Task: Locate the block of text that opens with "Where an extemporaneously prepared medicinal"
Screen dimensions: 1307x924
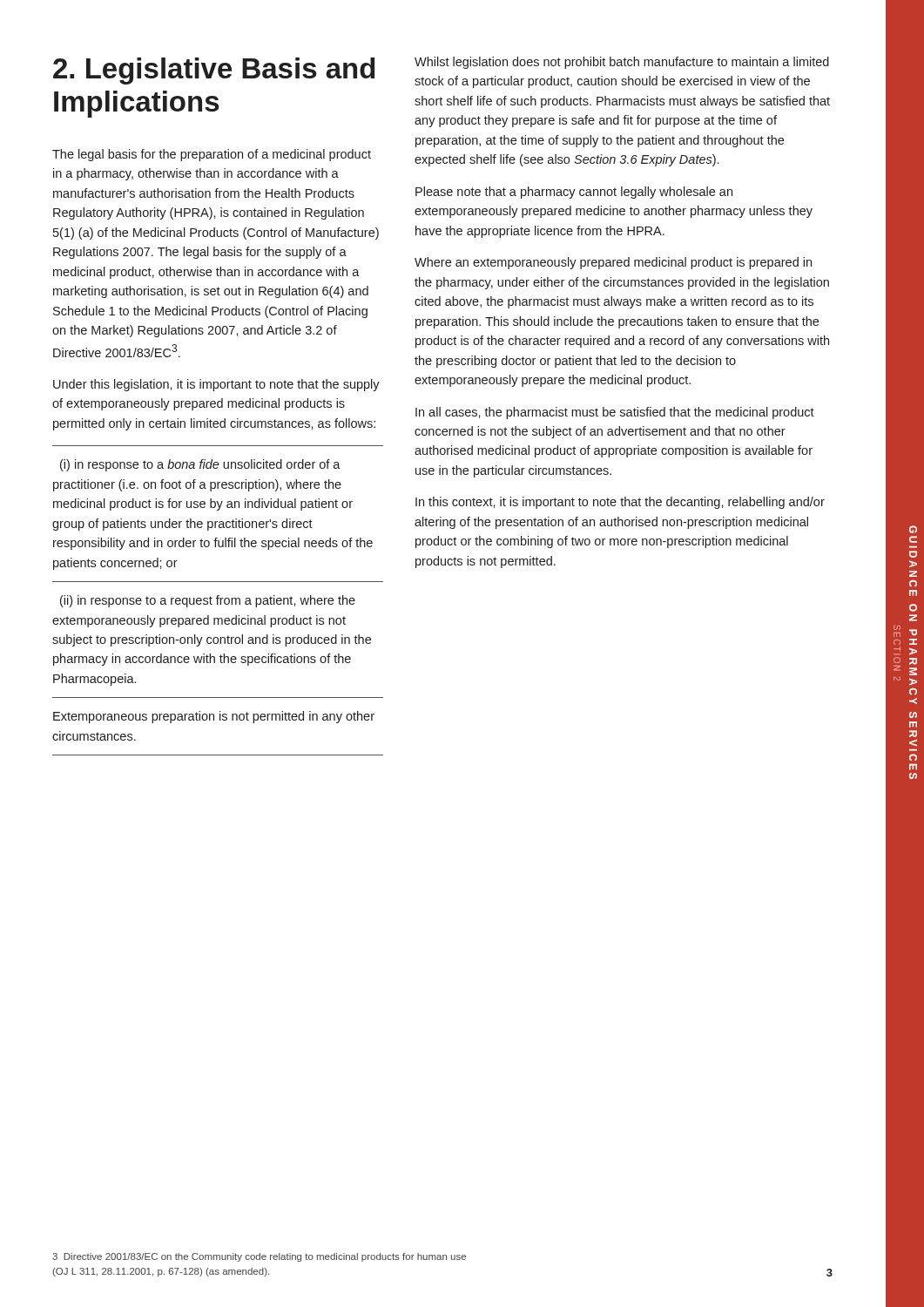Action: pos(622,321)
